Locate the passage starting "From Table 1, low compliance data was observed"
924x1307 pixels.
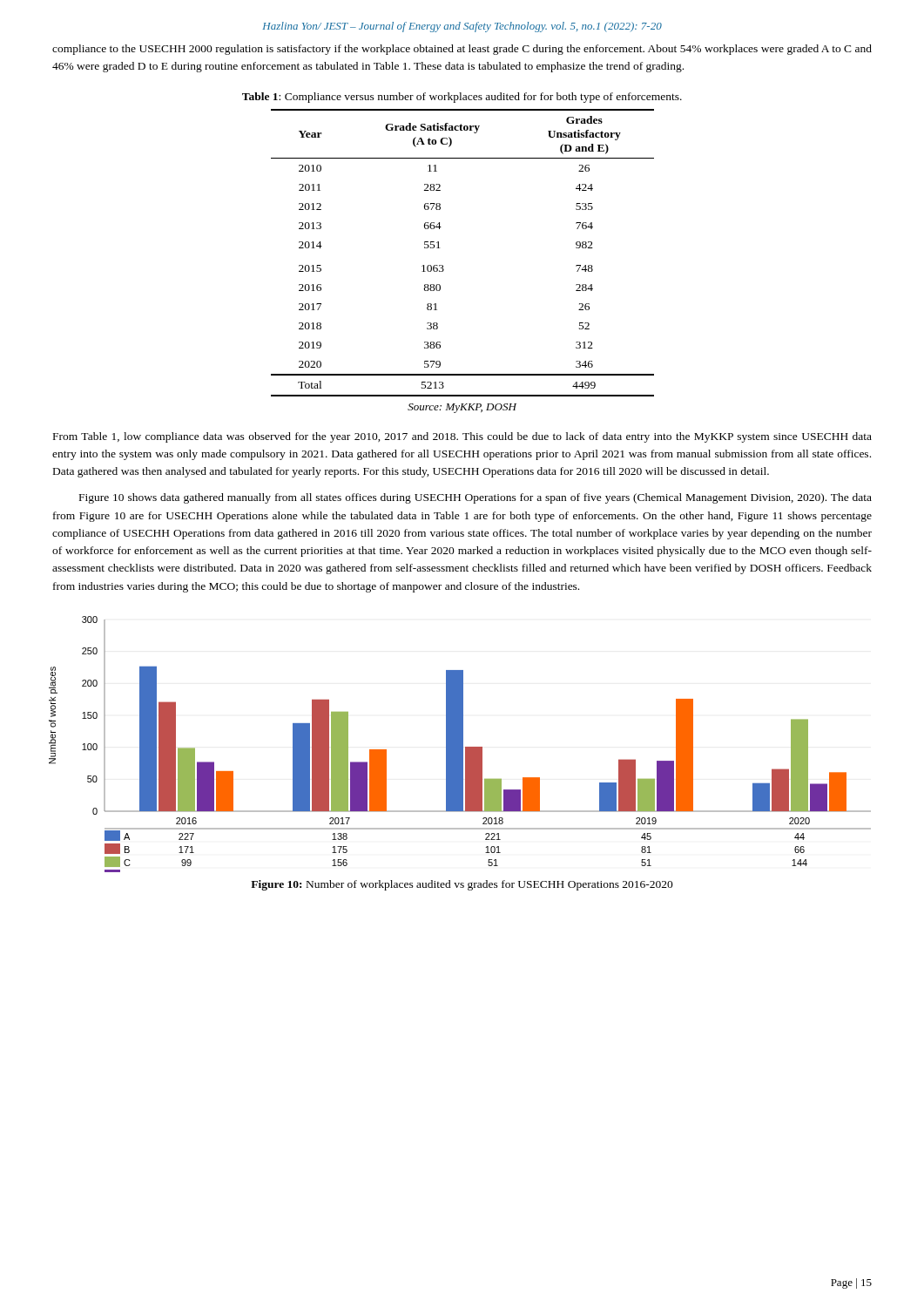tap(462, 453)
